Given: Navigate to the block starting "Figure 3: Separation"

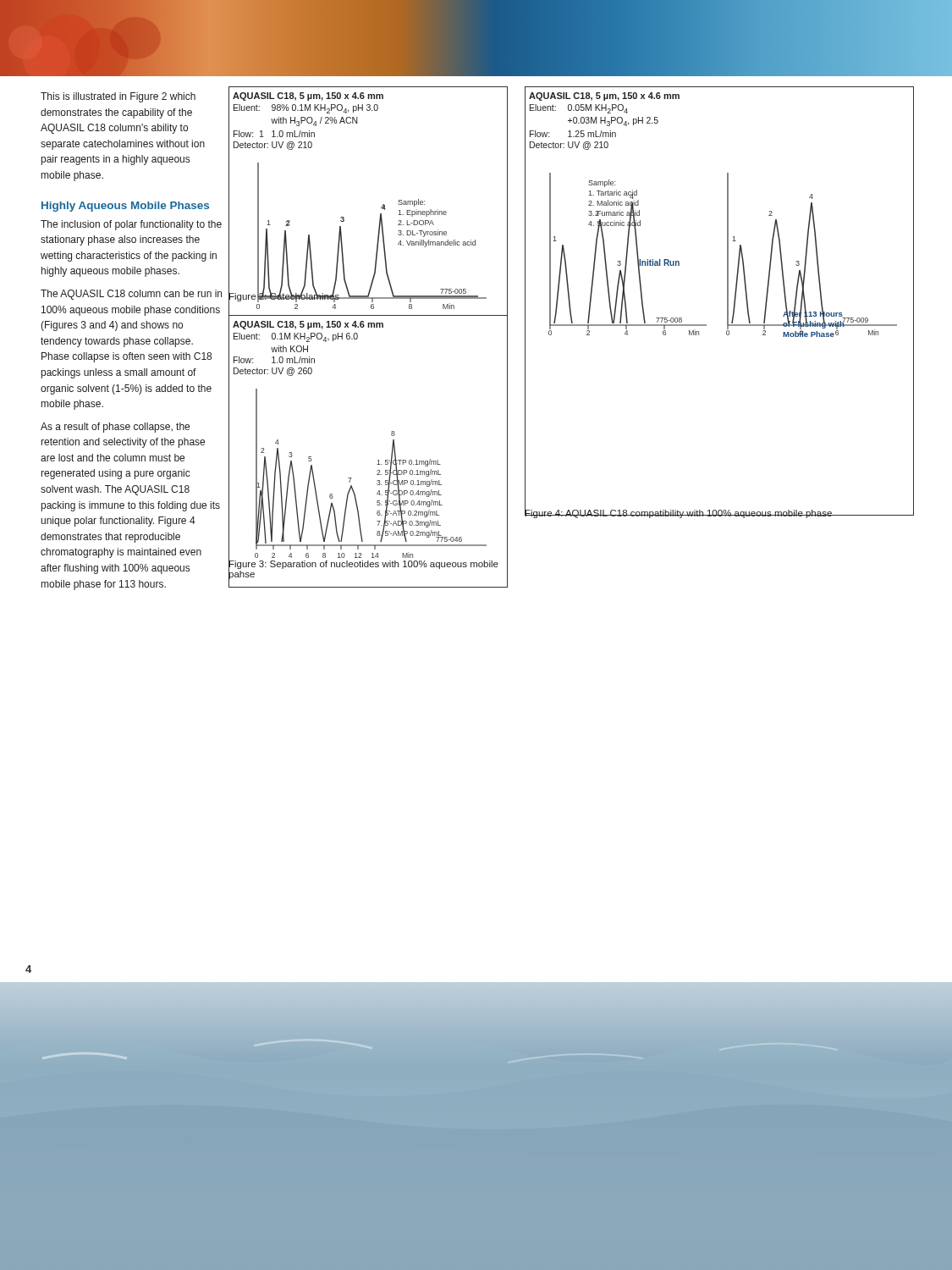Looking at the screenshot, I should 363,569.
